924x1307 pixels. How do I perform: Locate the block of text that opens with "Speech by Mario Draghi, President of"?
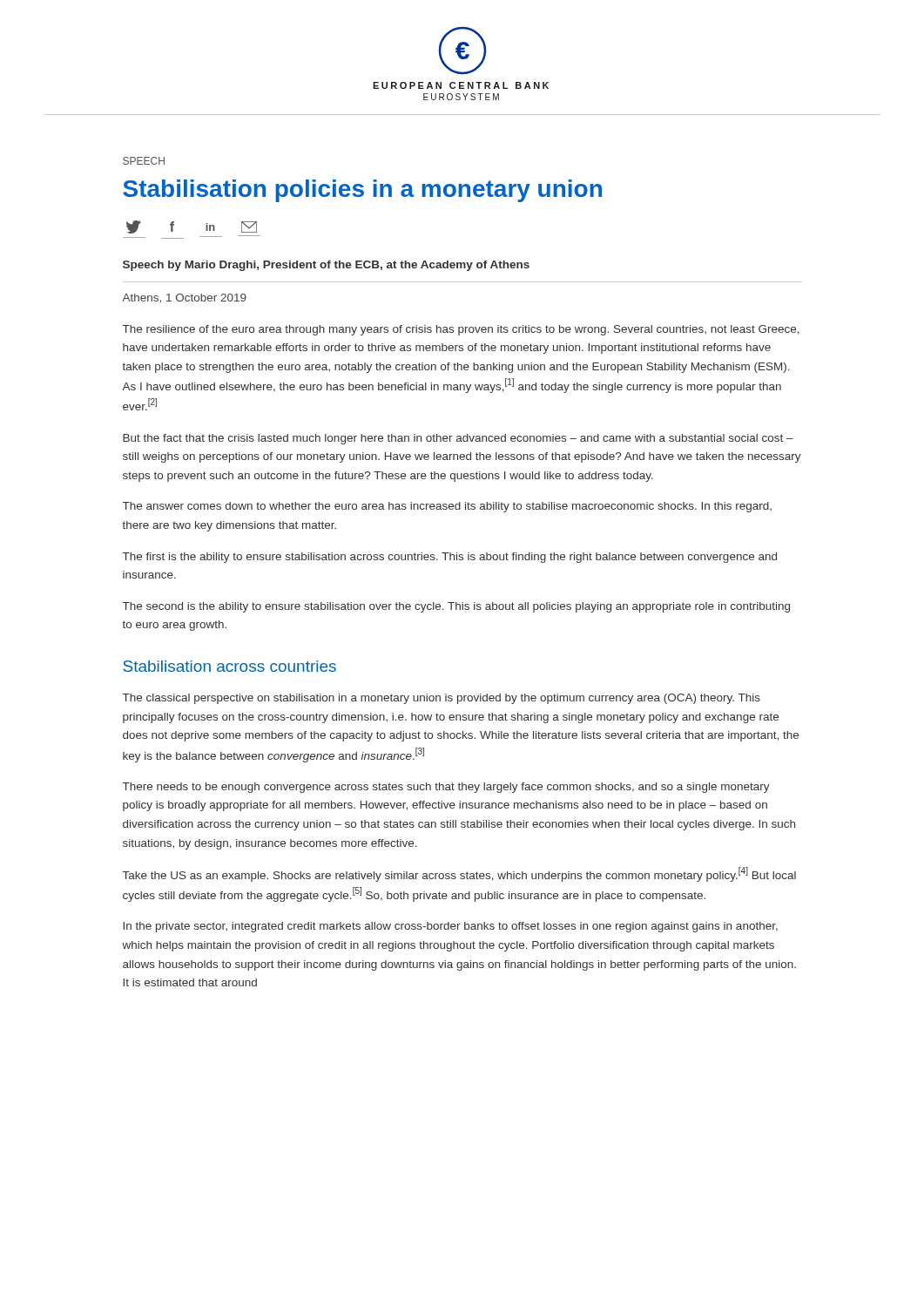pyautogui.click(x=326, y=264)
